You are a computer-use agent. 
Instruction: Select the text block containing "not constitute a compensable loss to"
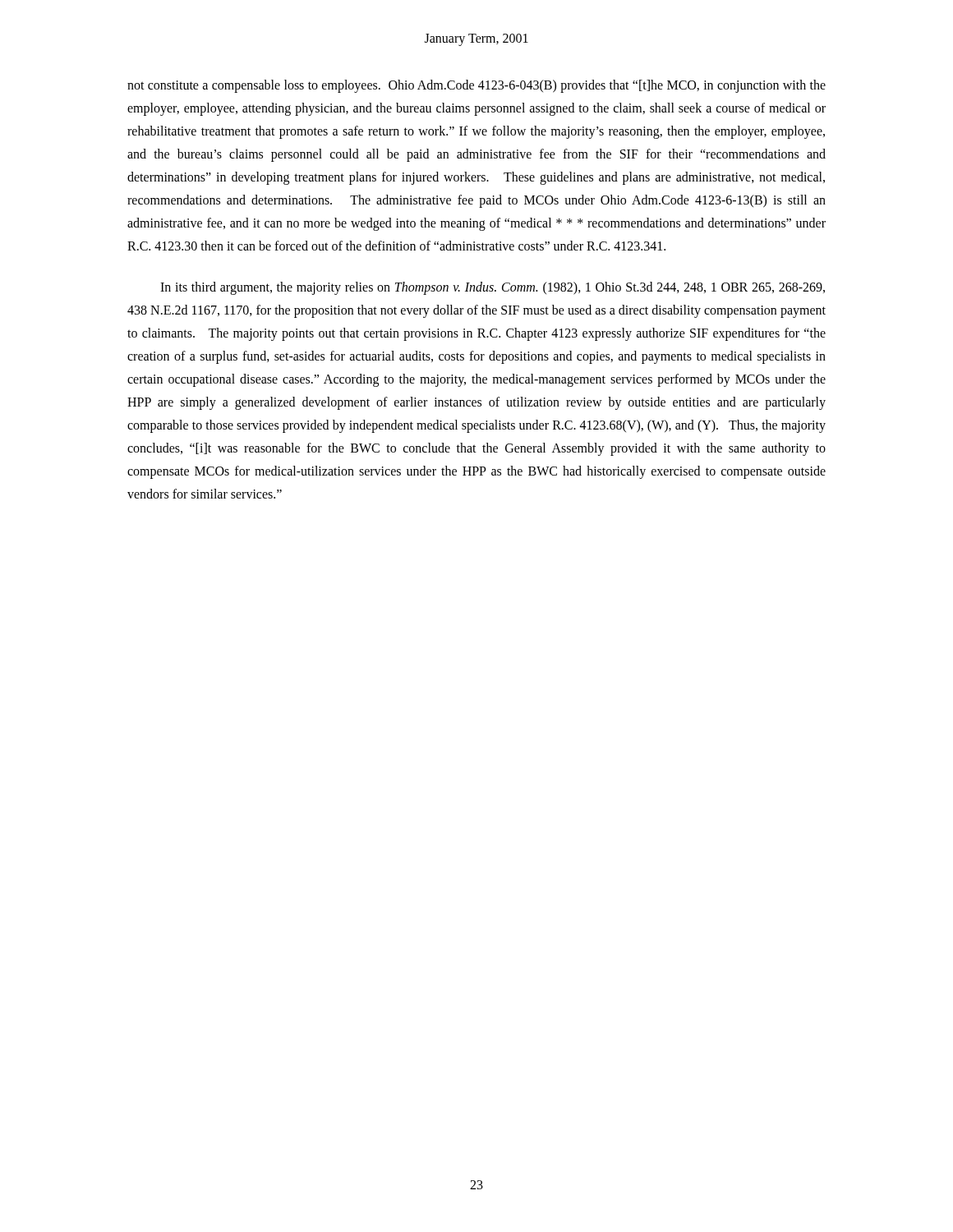(x=476, y=166)
